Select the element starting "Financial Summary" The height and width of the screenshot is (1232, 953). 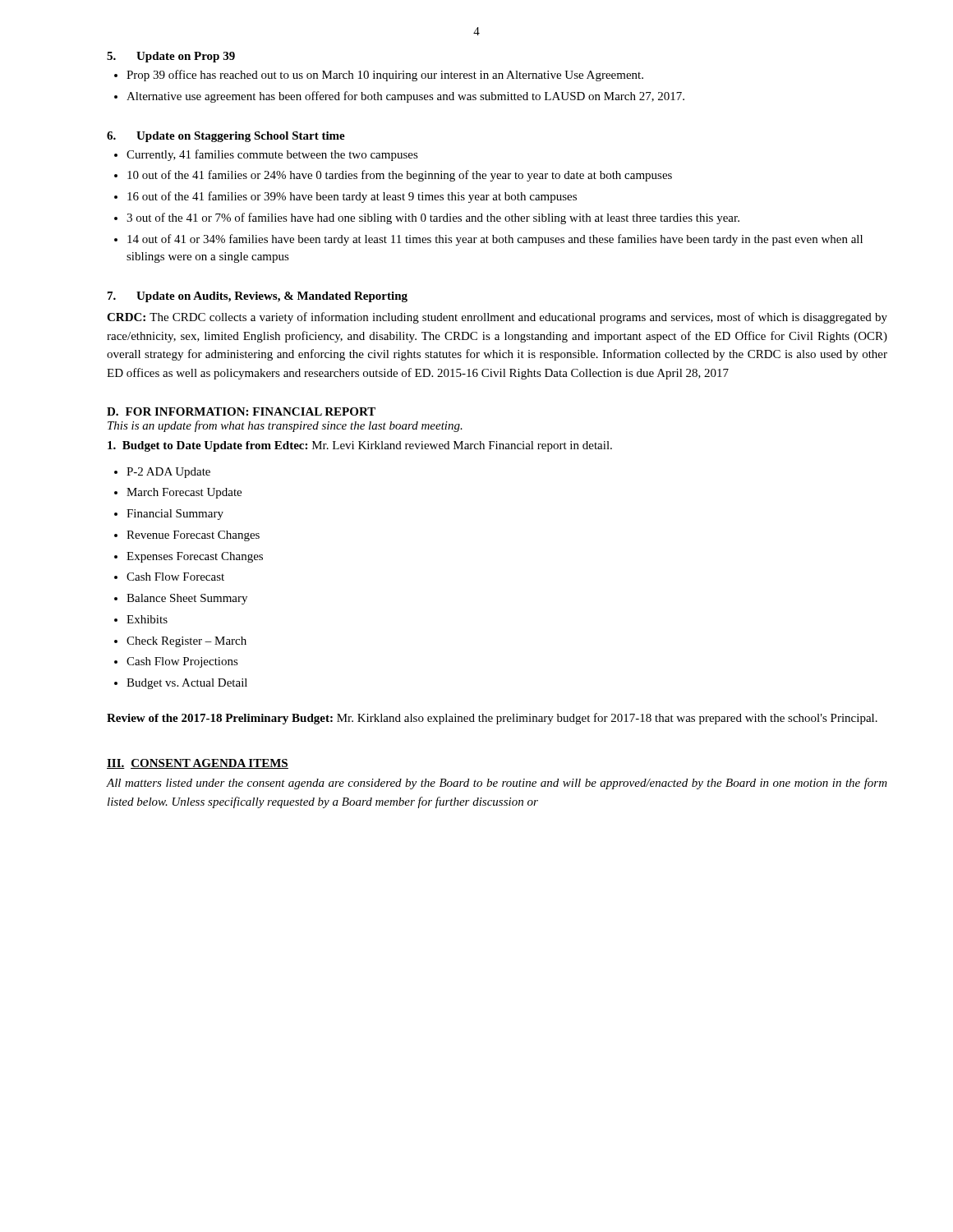(175, 513)
